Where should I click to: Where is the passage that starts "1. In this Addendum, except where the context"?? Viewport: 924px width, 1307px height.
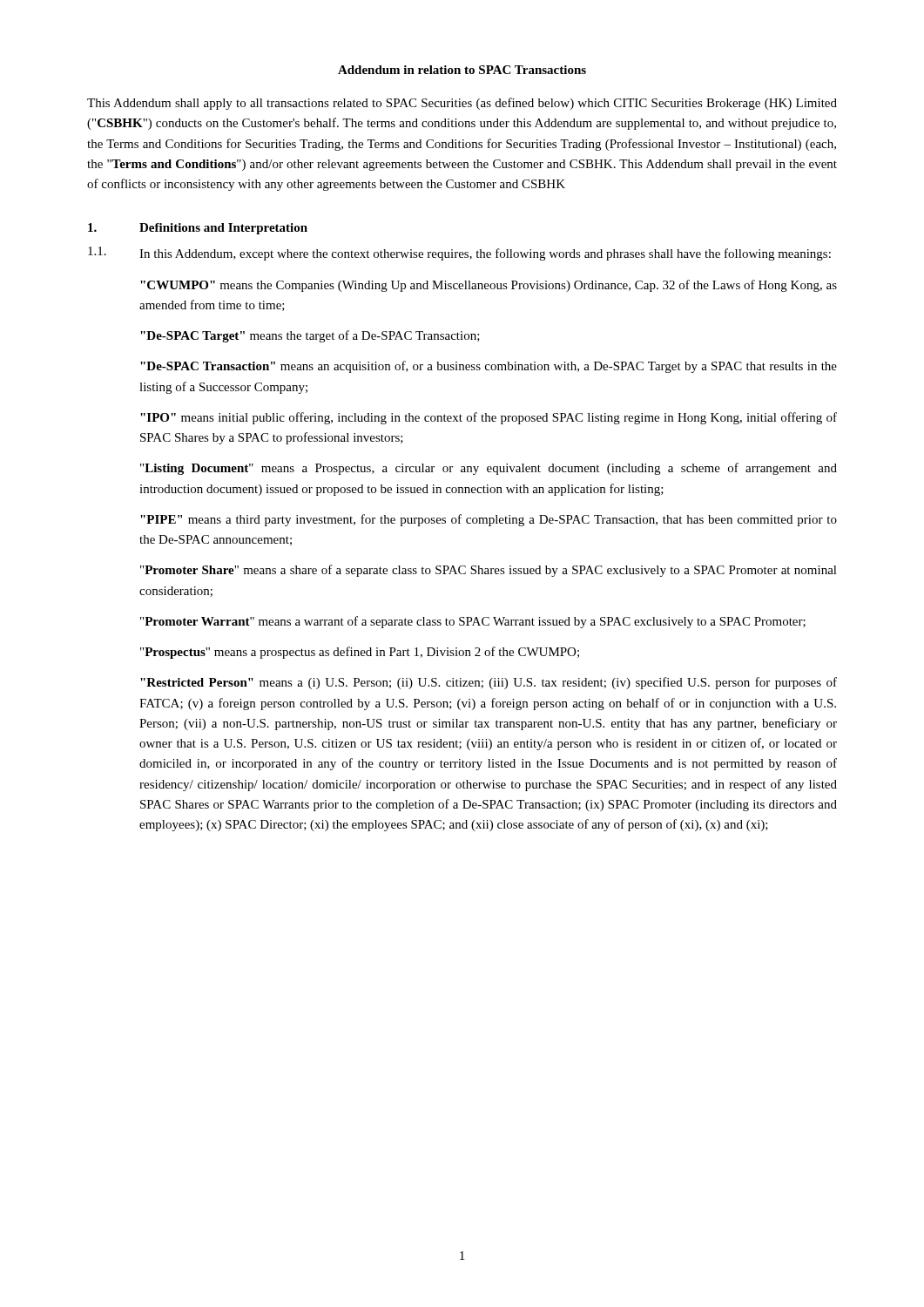462,254
